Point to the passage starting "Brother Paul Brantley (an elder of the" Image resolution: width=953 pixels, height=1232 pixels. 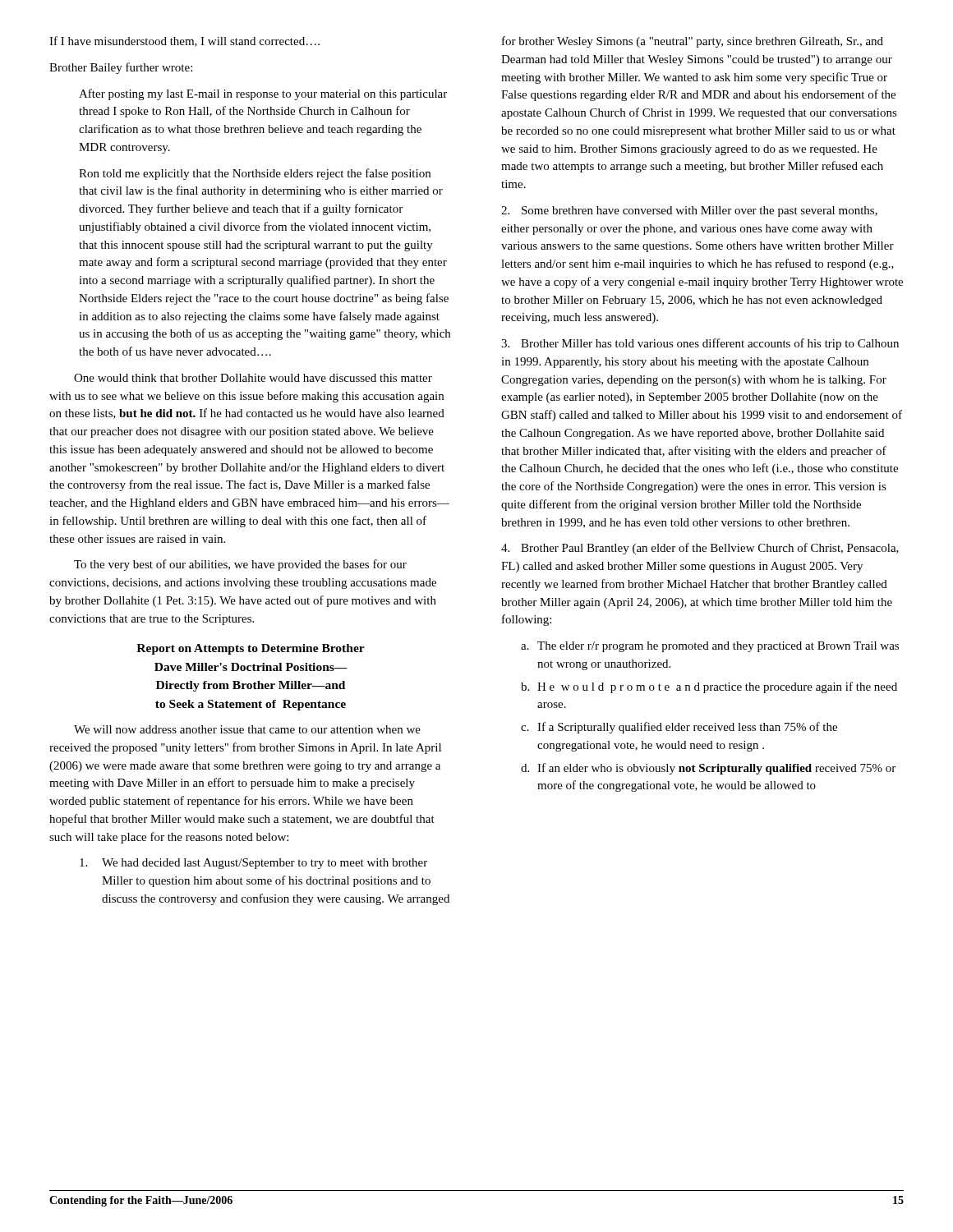click(x=702, y=585)
